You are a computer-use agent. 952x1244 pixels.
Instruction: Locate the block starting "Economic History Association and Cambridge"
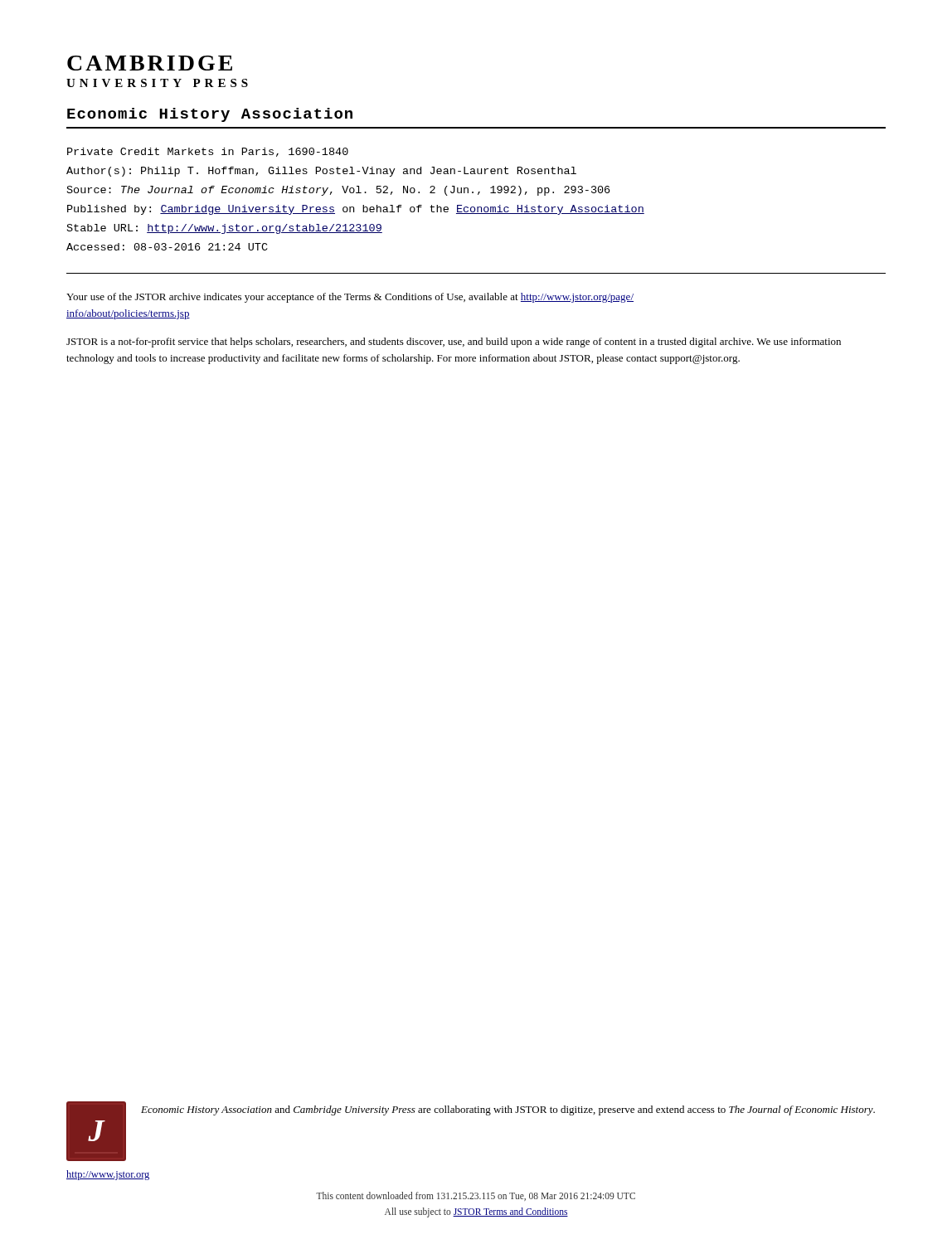pyautogui.click(x=508, y=1109)
